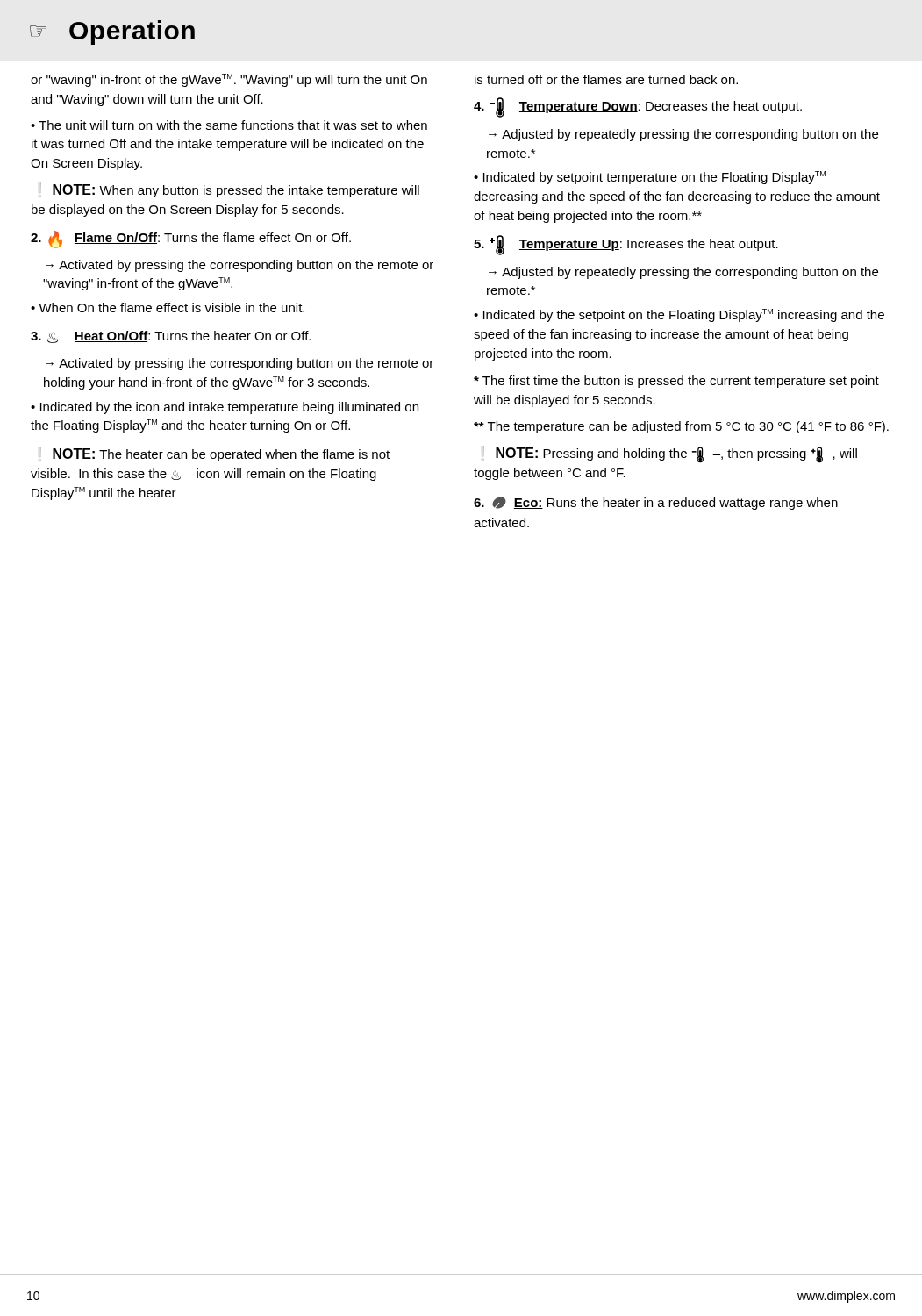
Task: Locate the list item that says "4. Temperature Down: Decreas­es"
Action: (638, 107)
